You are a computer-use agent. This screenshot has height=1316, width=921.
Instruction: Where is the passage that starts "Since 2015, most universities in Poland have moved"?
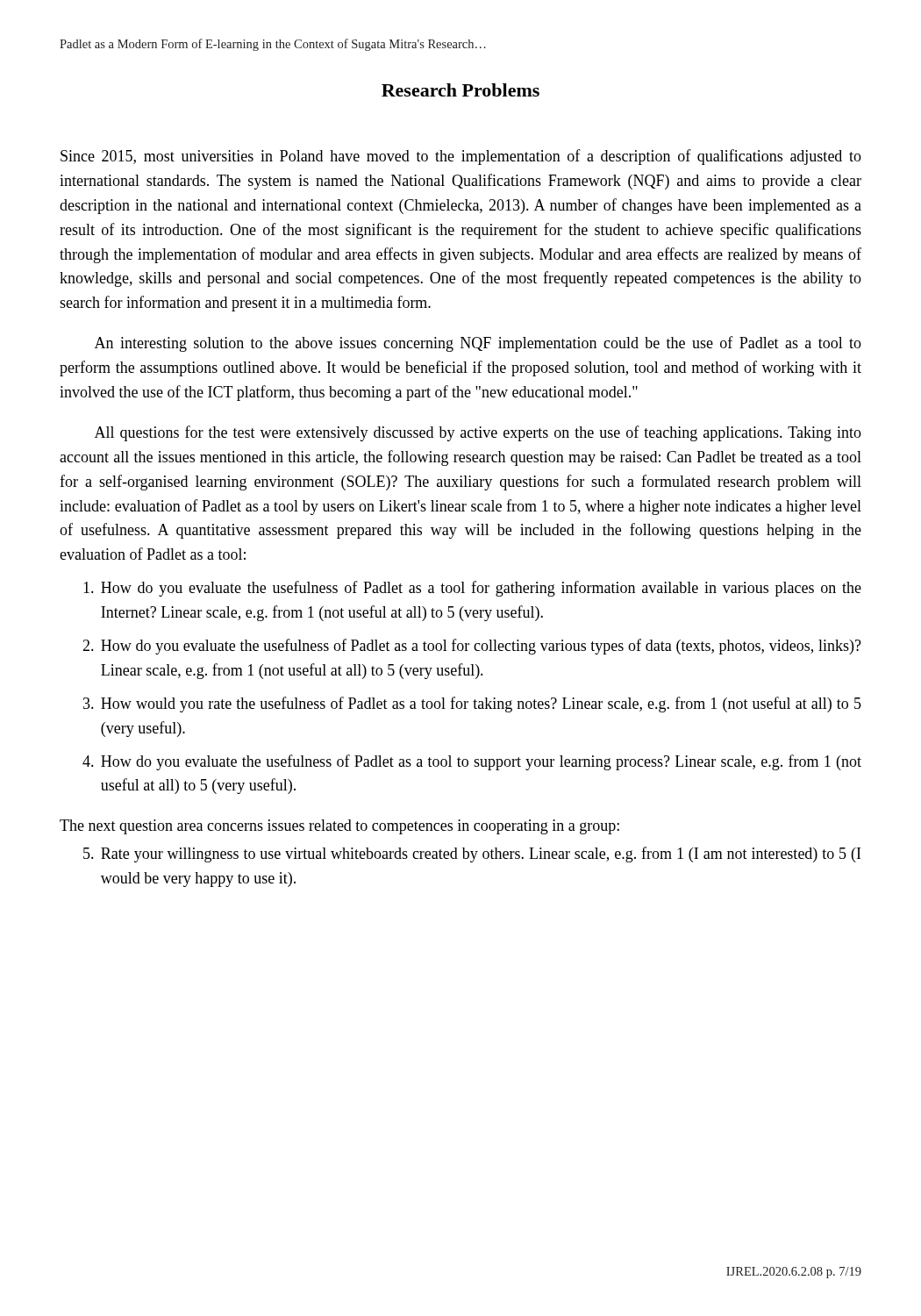460,230
